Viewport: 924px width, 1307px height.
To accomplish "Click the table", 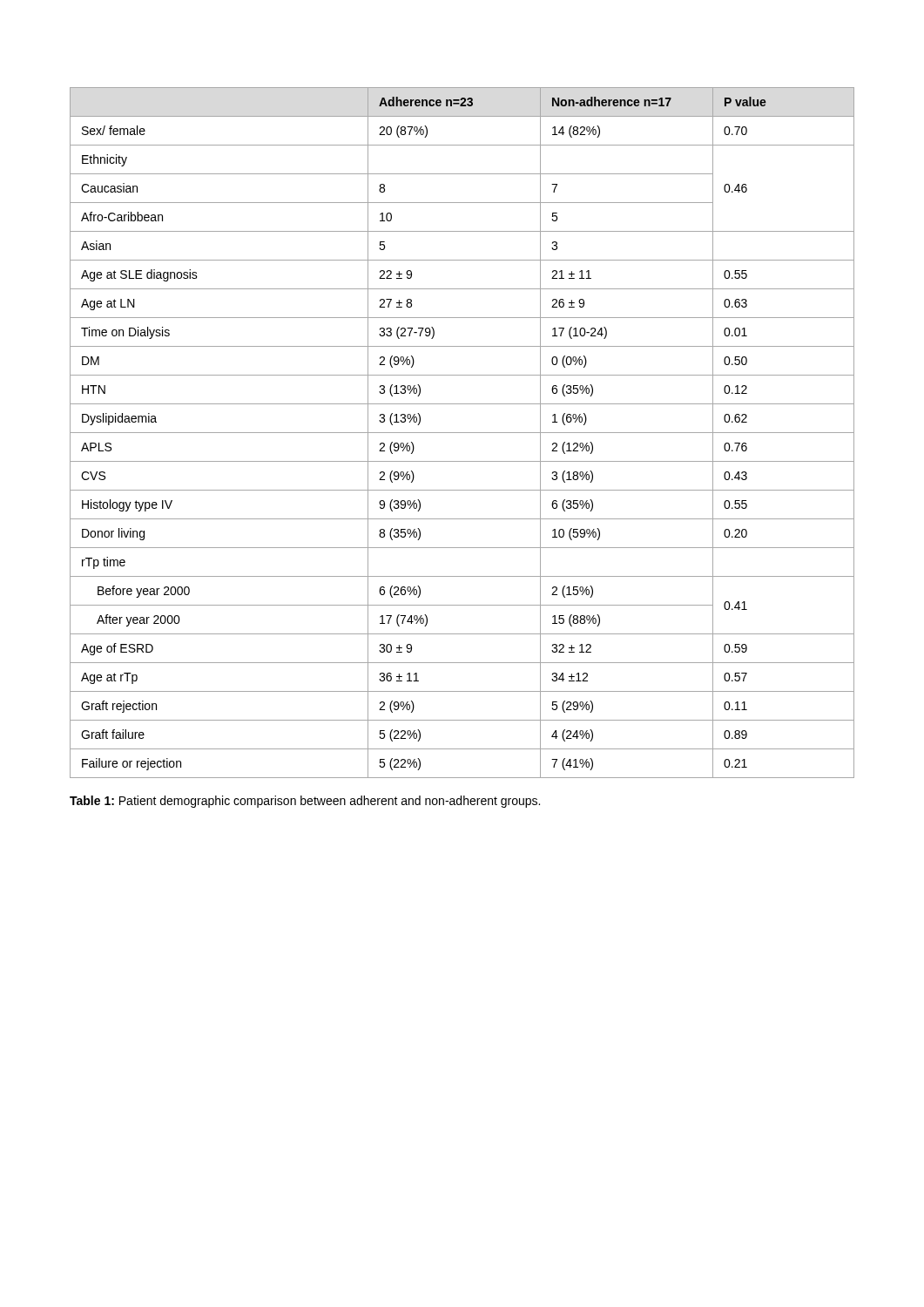I will click(x=462, y=433).
